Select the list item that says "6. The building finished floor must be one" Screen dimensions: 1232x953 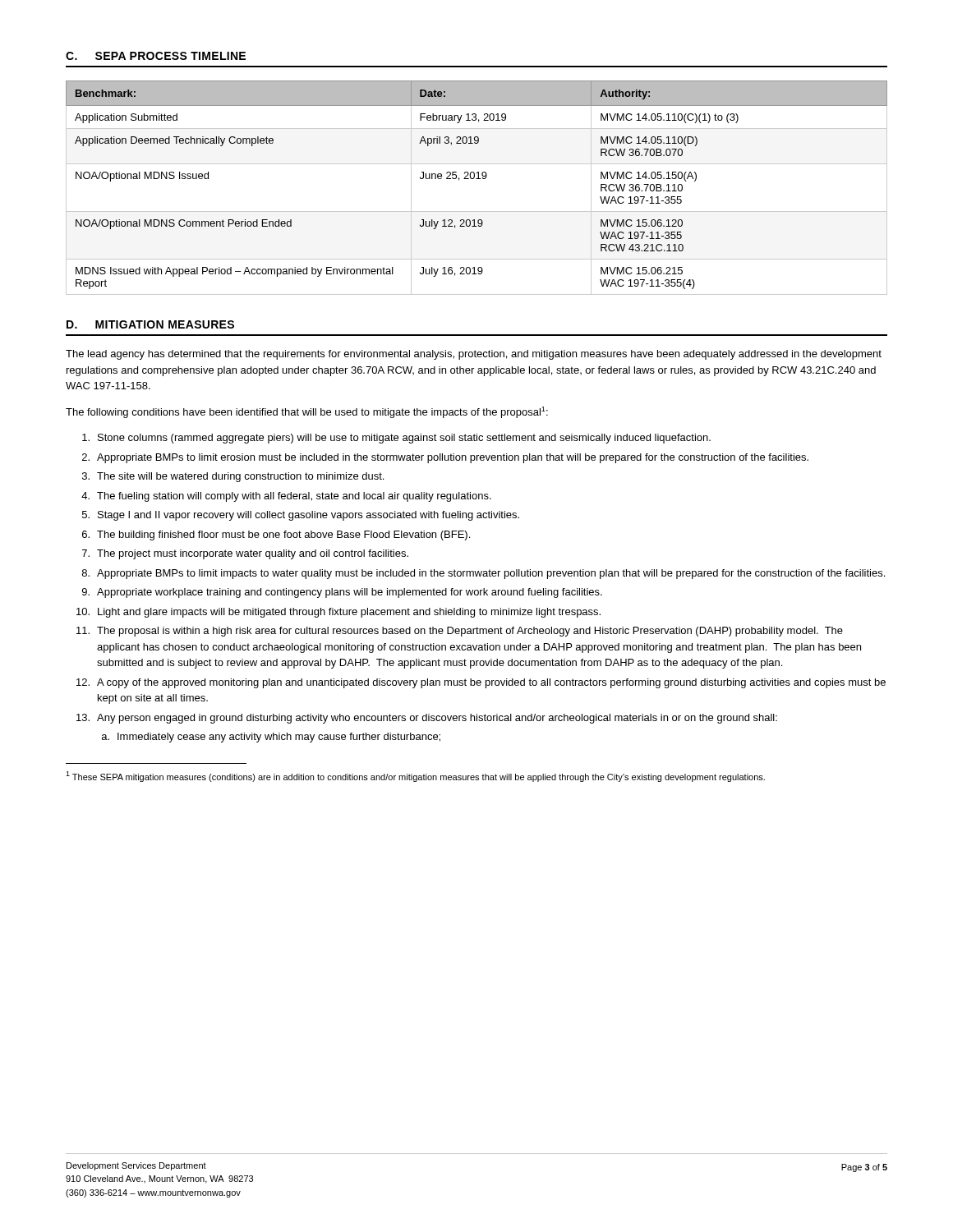[x=476, y=534]
